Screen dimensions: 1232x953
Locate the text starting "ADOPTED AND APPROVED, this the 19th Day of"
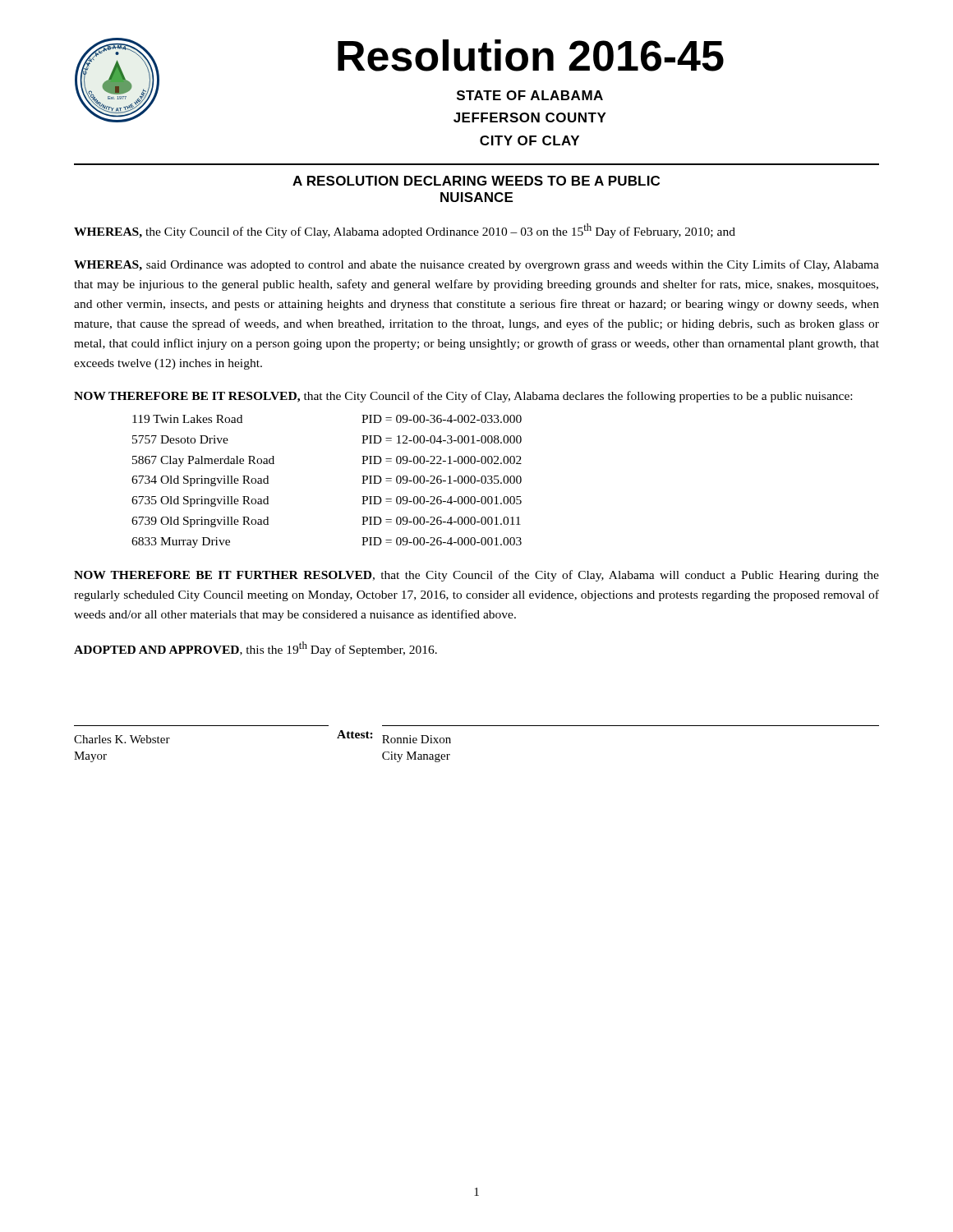pyautogui.click(x=256, y=647)
